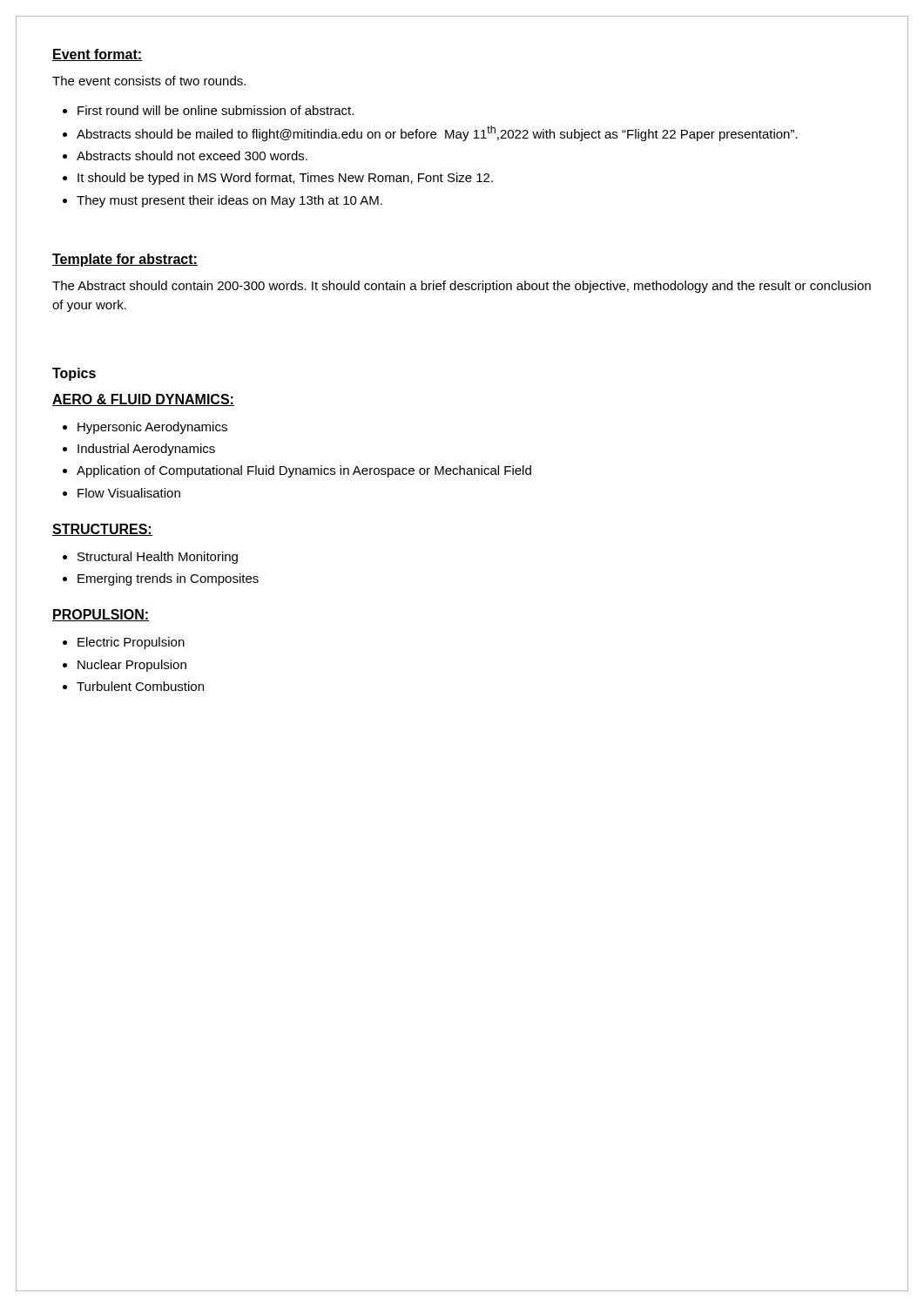924x1307 pixels.
Task: Locate the text "Emerging trends in Composites"
Action: tap(168, 578)
